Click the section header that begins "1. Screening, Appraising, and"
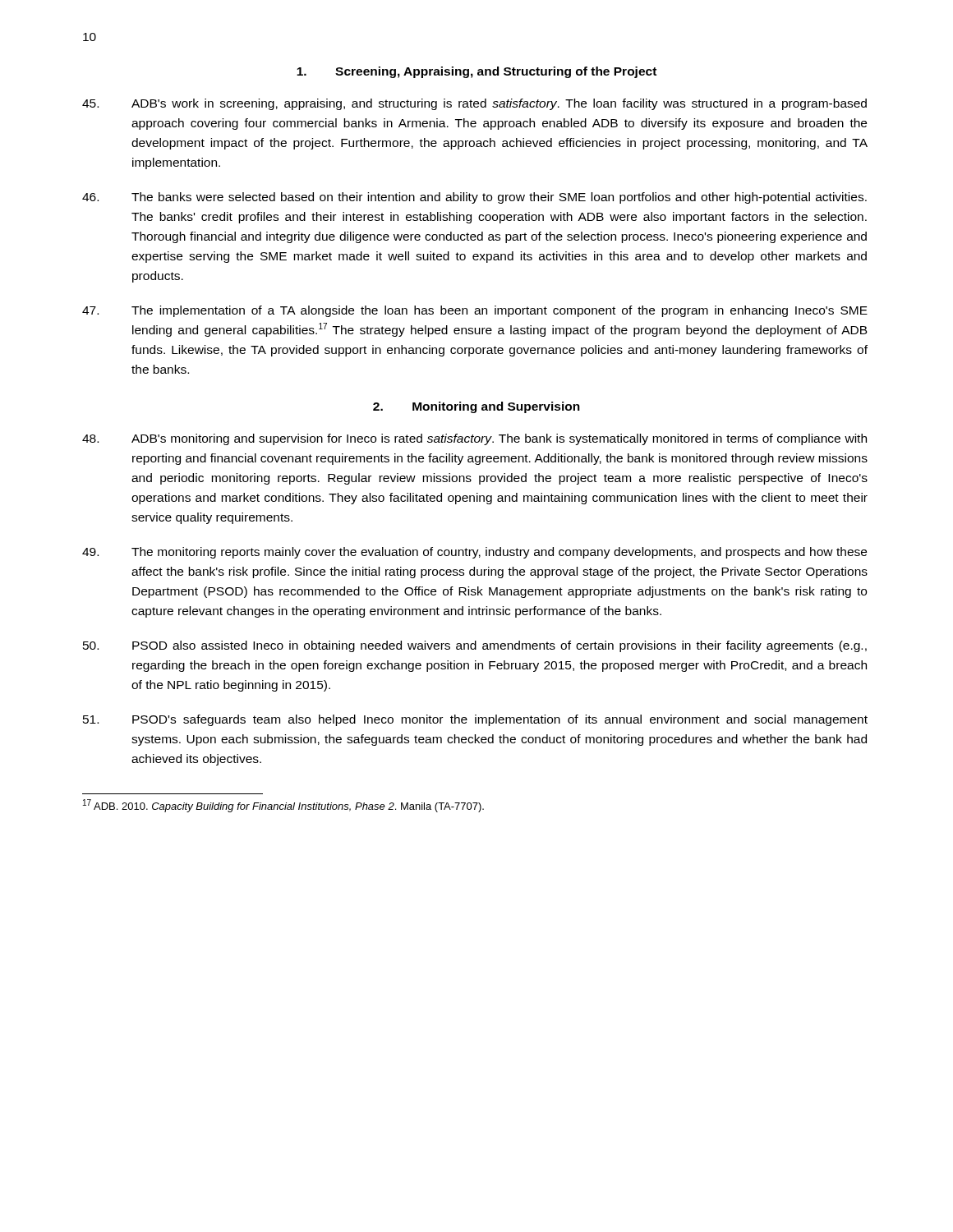Image resolution: width=953 pixels, height=1232 pixels. pos(476,71)
